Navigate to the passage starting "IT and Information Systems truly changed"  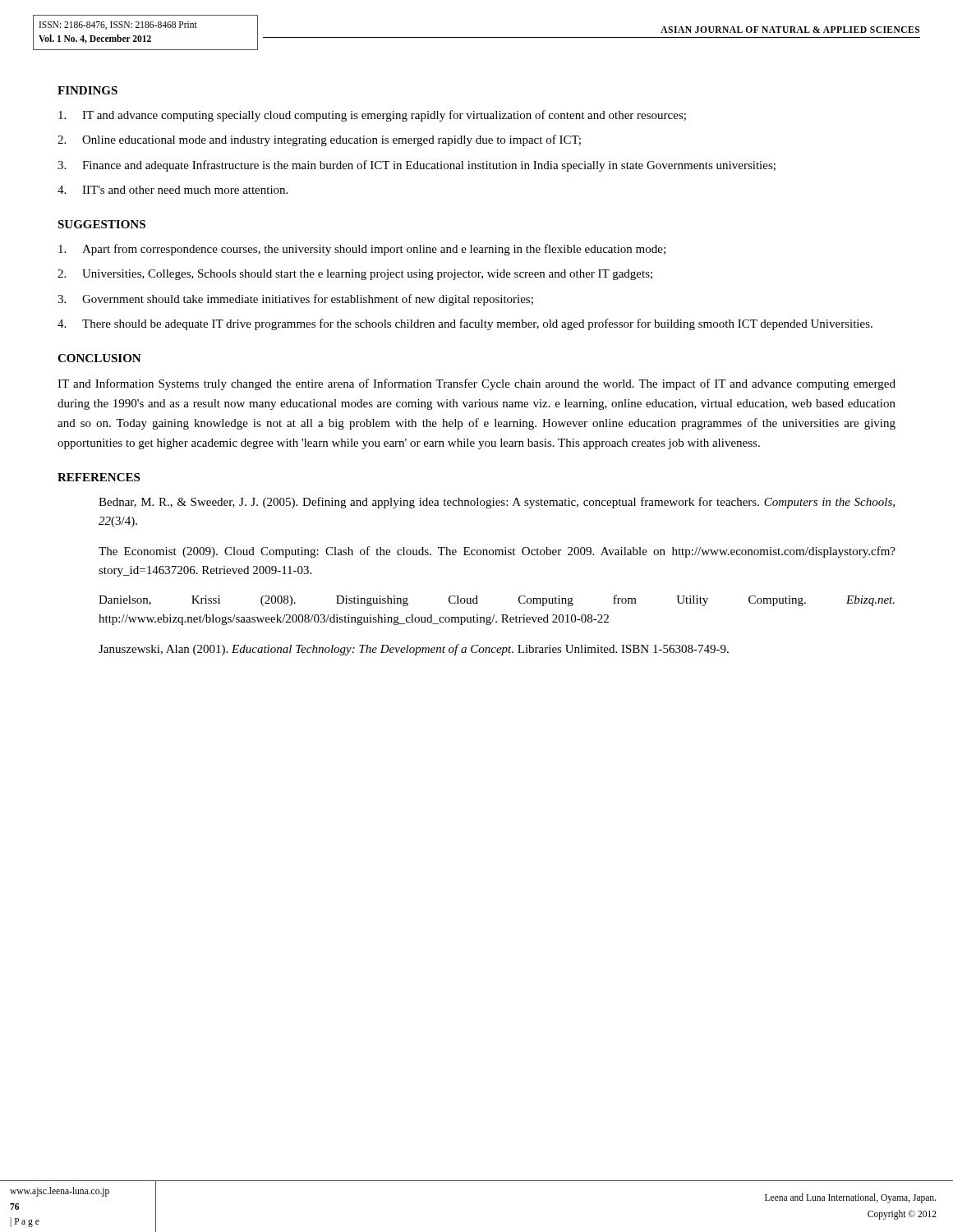click(476, 413)
